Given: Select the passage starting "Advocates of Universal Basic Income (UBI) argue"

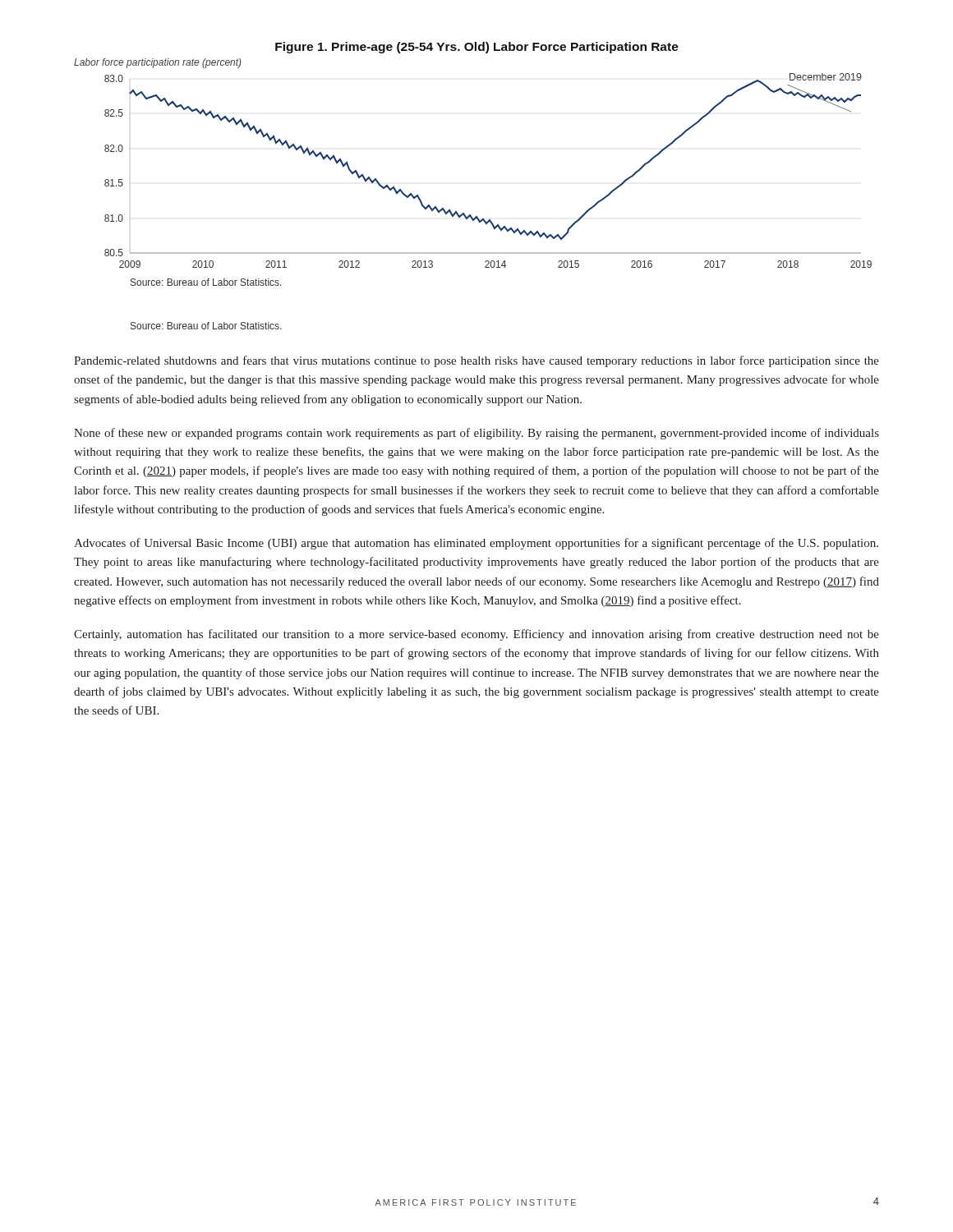Looking at the screenshot, I should [476, 572].
